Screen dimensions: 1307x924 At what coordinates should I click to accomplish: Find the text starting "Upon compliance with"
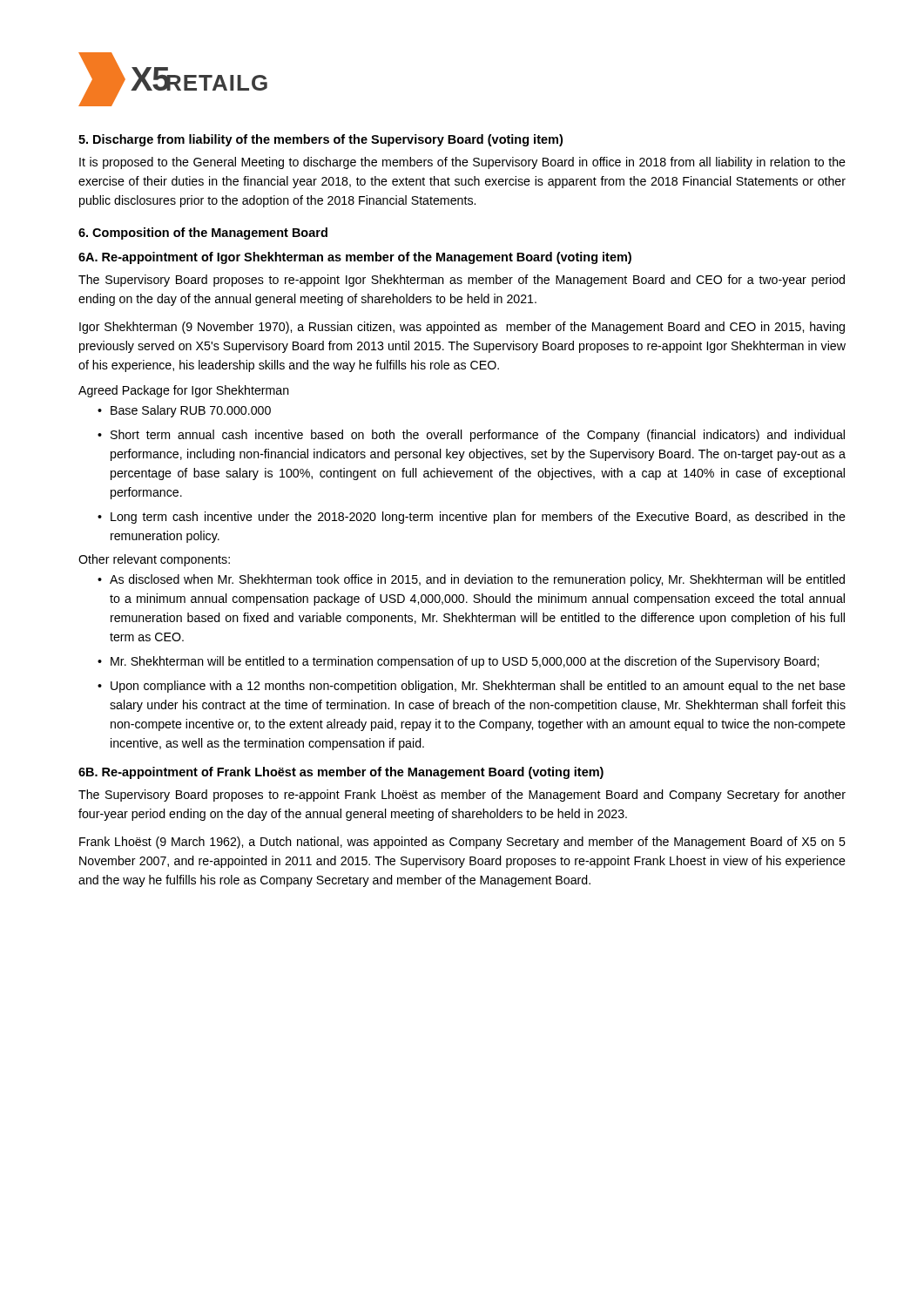[478, 714]
